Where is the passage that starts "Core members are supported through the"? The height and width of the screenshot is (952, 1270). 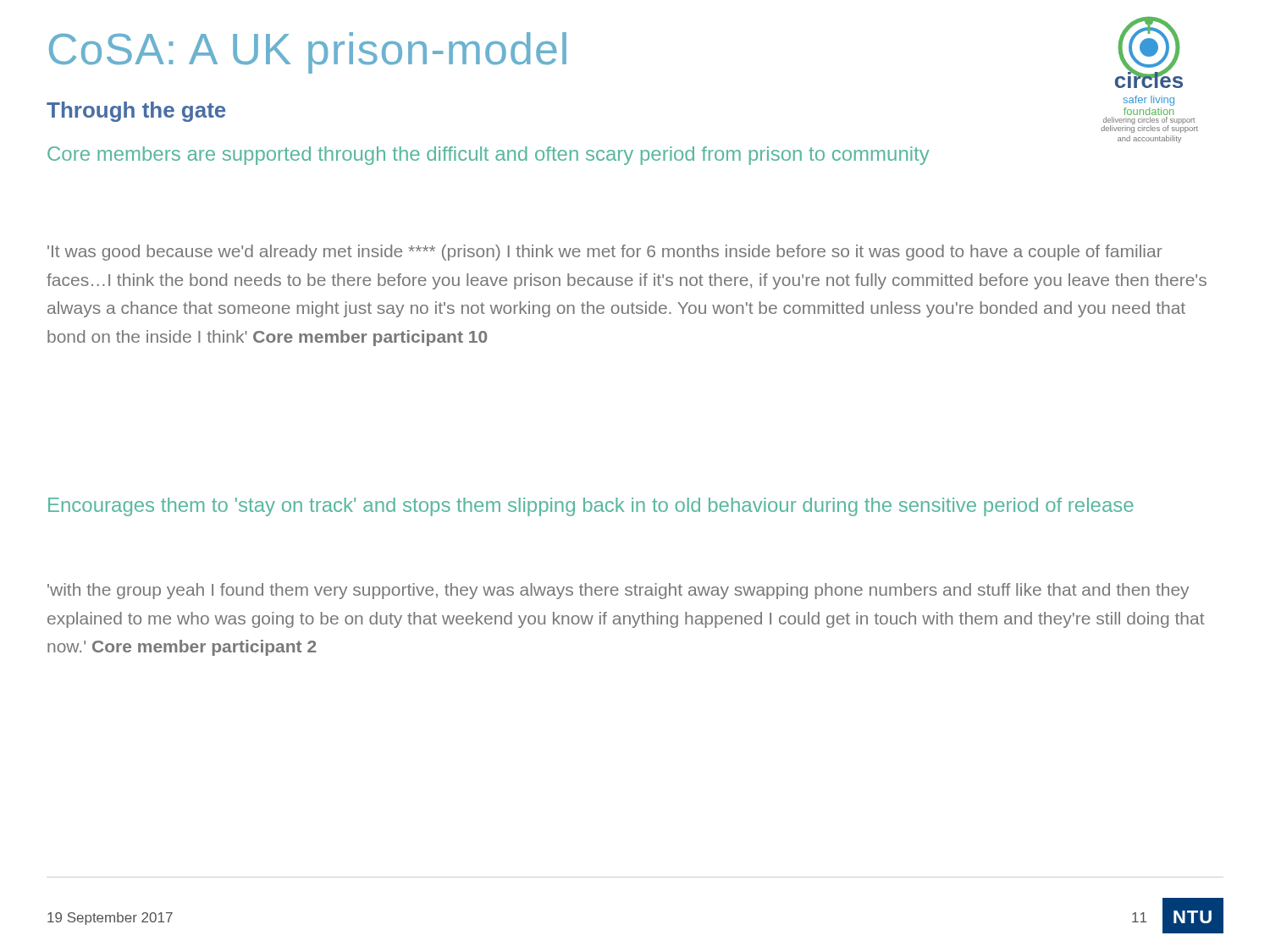coord(488,154)
